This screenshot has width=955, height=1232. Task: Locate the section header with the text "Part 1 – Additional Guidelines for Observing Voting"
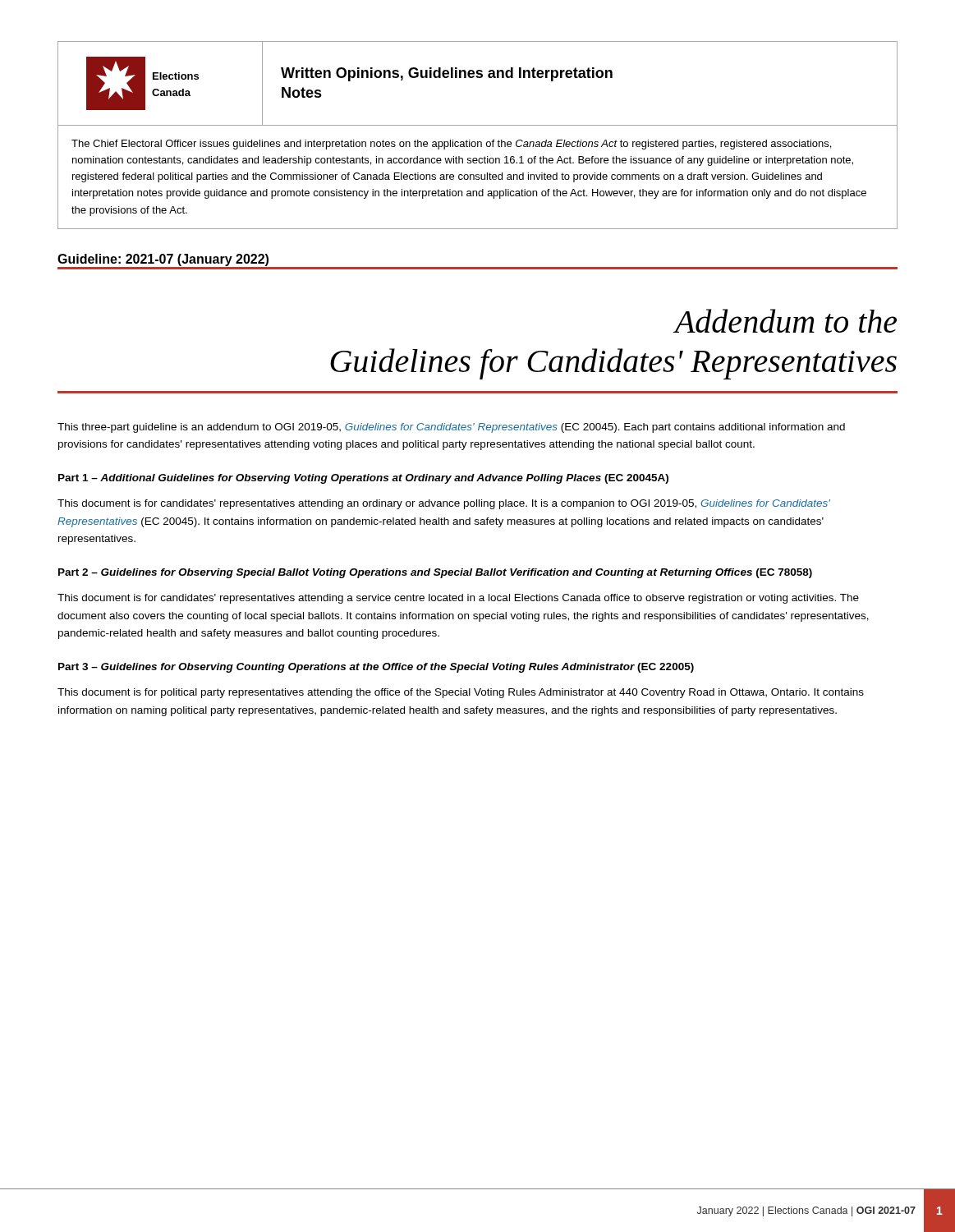pyautogui.click(x=363, y=478)
